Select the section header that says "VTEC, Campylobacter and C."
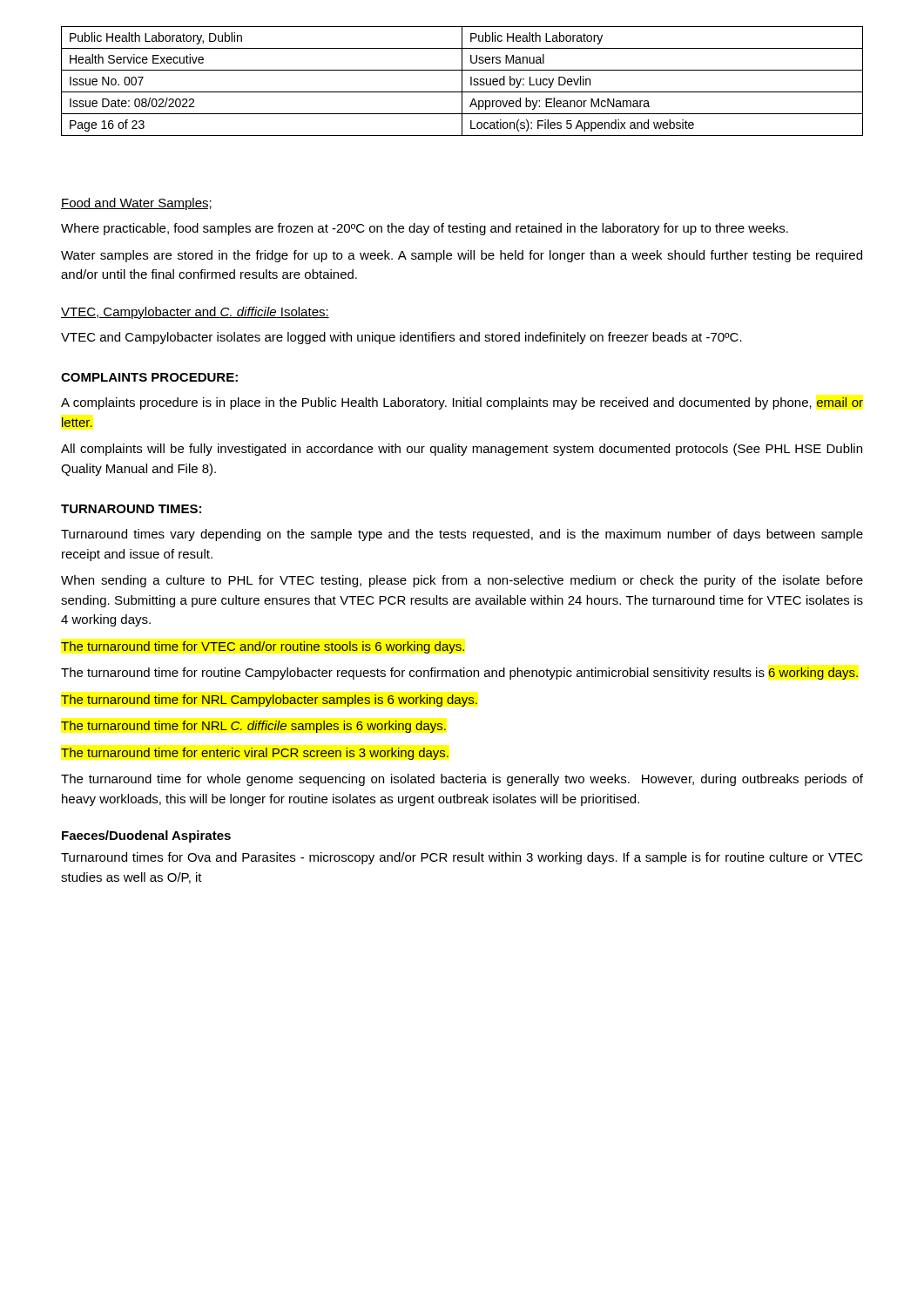Image resolution: width=924 pixels, height=1307 pixels. click(195, 311)
